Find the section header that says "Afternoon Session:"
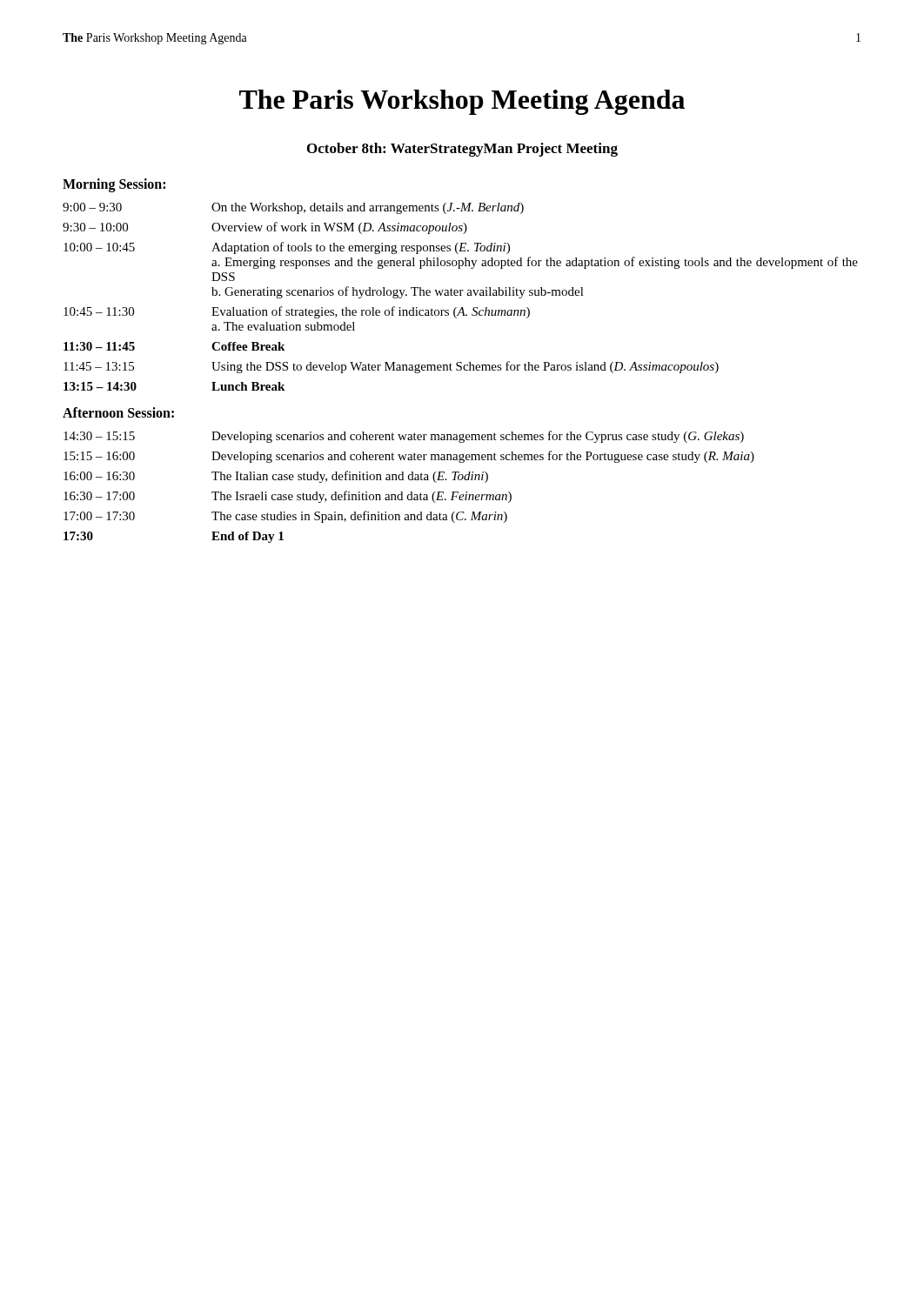Screen dimensions: 1305x924 pyautogui.click(x=119, y=413)
